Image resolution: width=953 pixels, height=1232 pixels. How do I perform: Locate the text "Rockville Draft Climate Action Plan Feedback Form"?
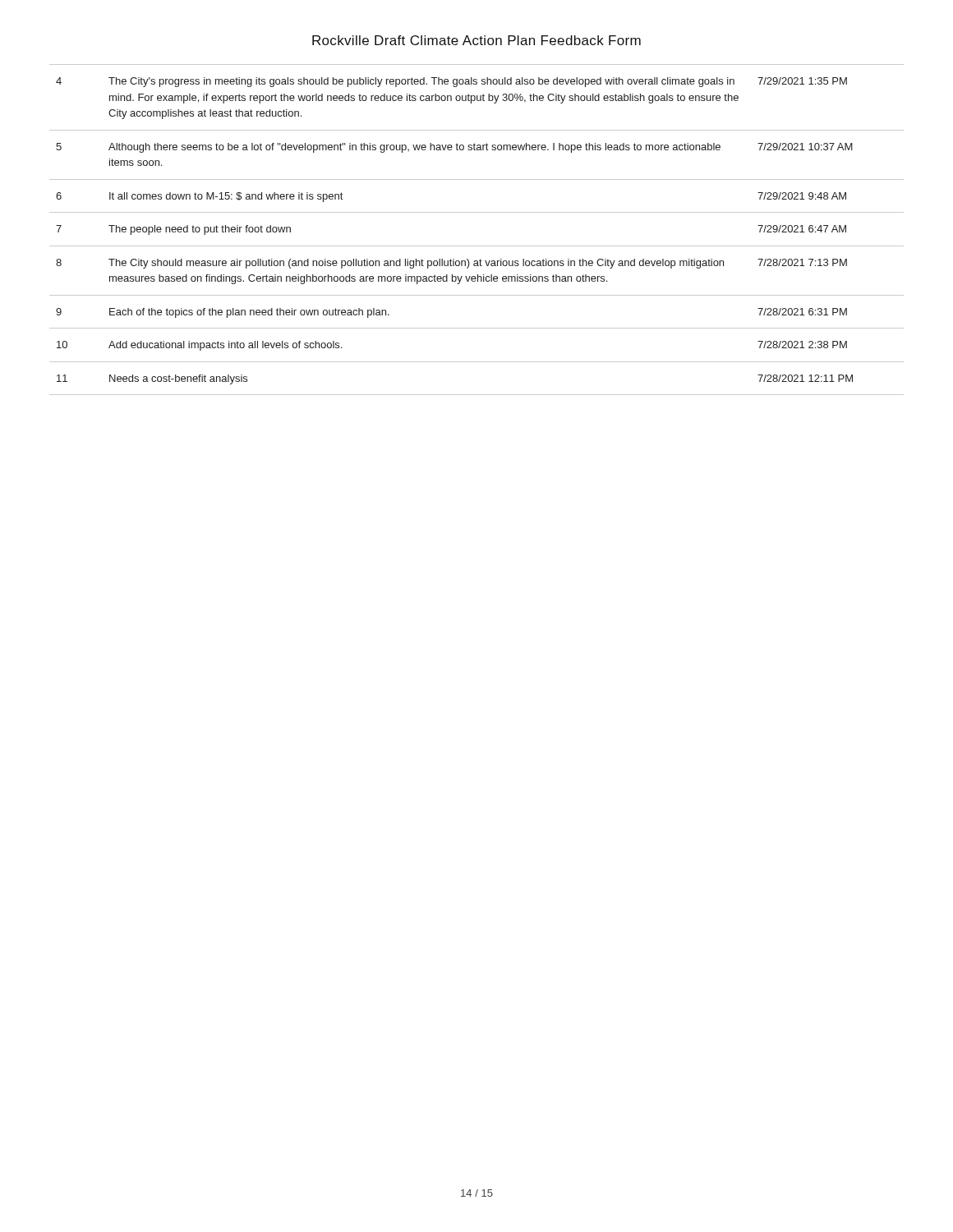[476, 41]
